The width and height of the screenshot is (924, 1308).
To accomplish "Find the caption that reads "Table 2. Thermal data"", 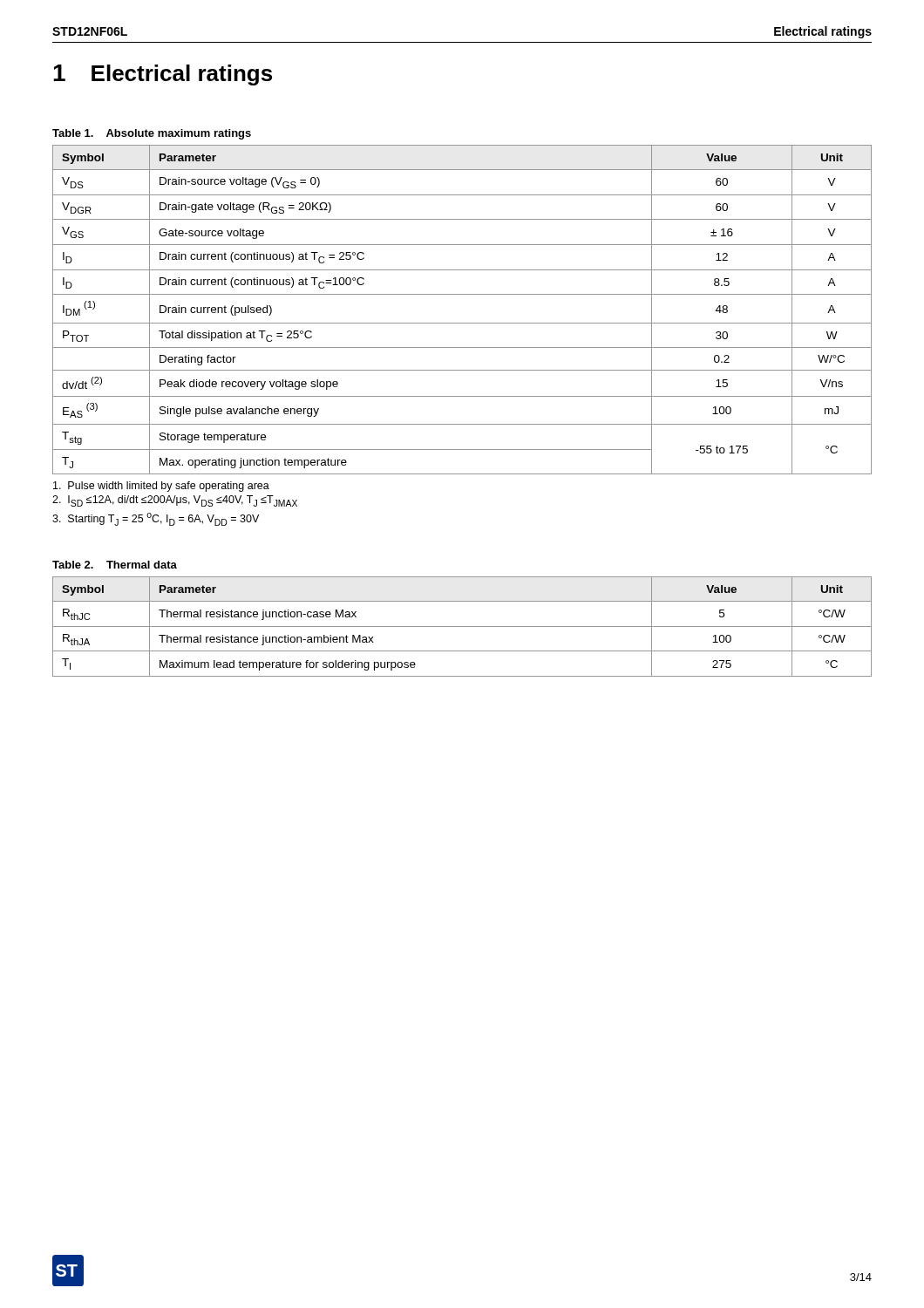I will click(x=115, y=565).
